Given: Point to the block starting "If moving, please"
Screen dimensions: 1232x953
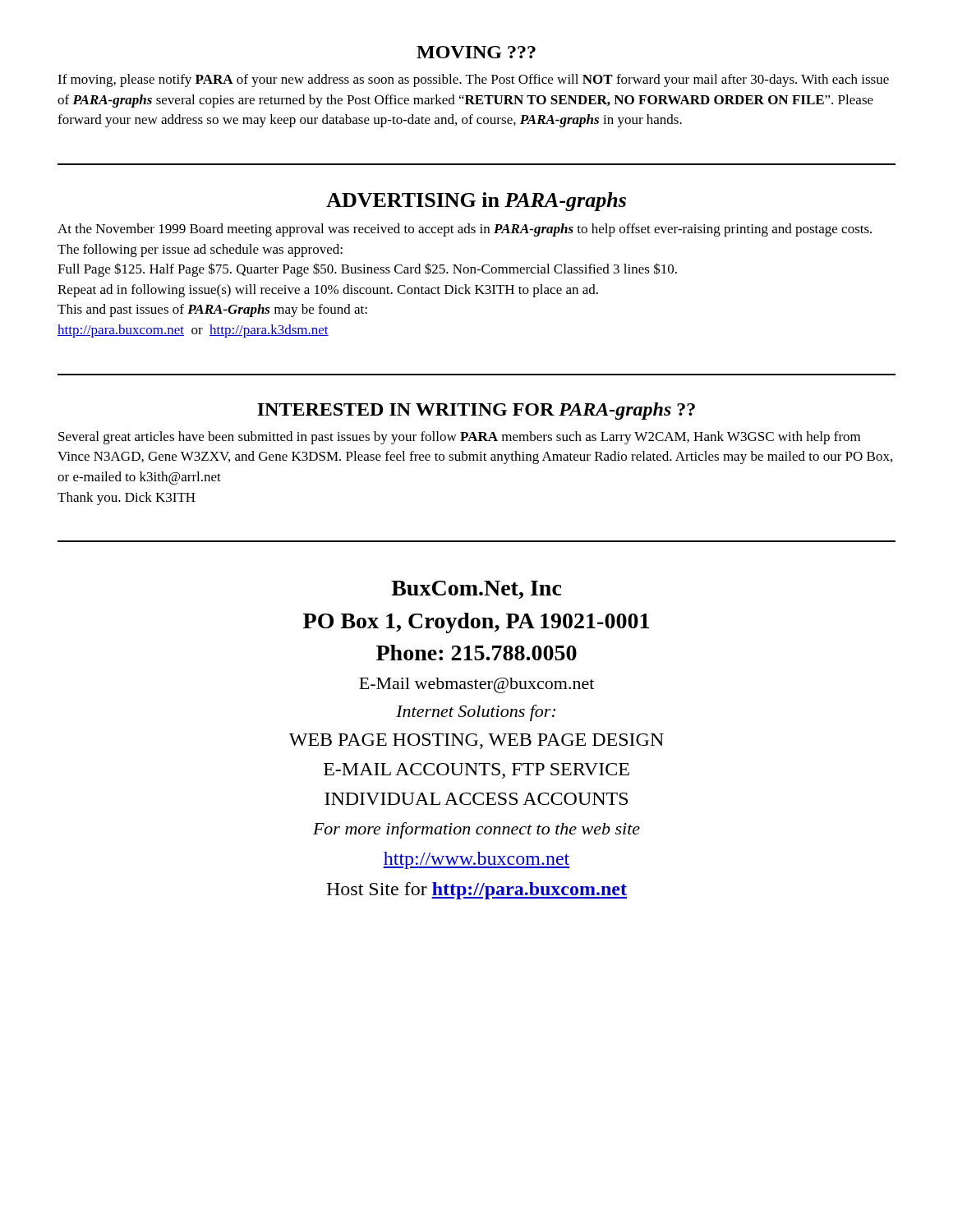Looking at the screenshot, I should [x=473, y=99].
